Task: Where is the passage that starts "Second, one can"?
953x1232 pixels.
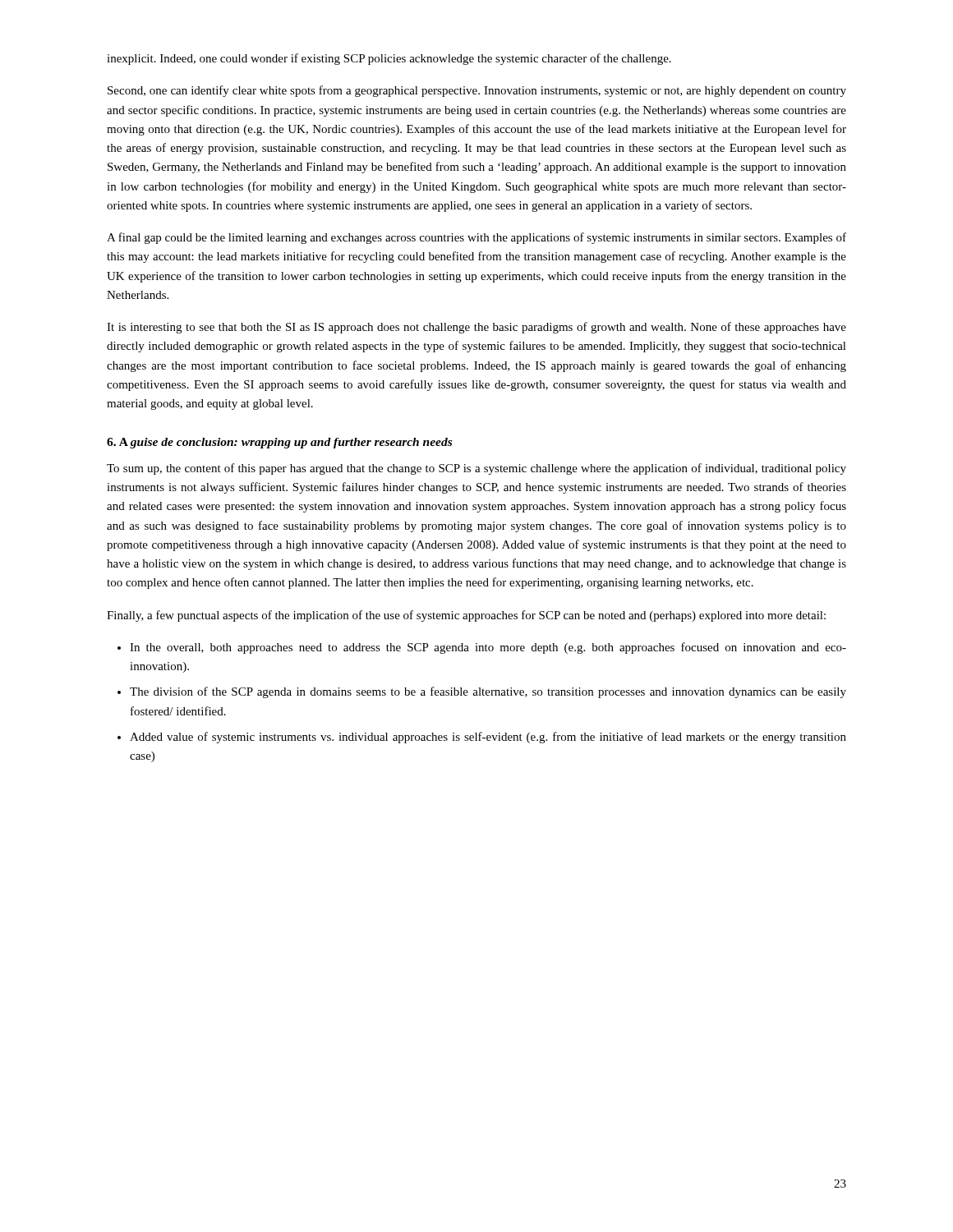Action: pos(476,148)
